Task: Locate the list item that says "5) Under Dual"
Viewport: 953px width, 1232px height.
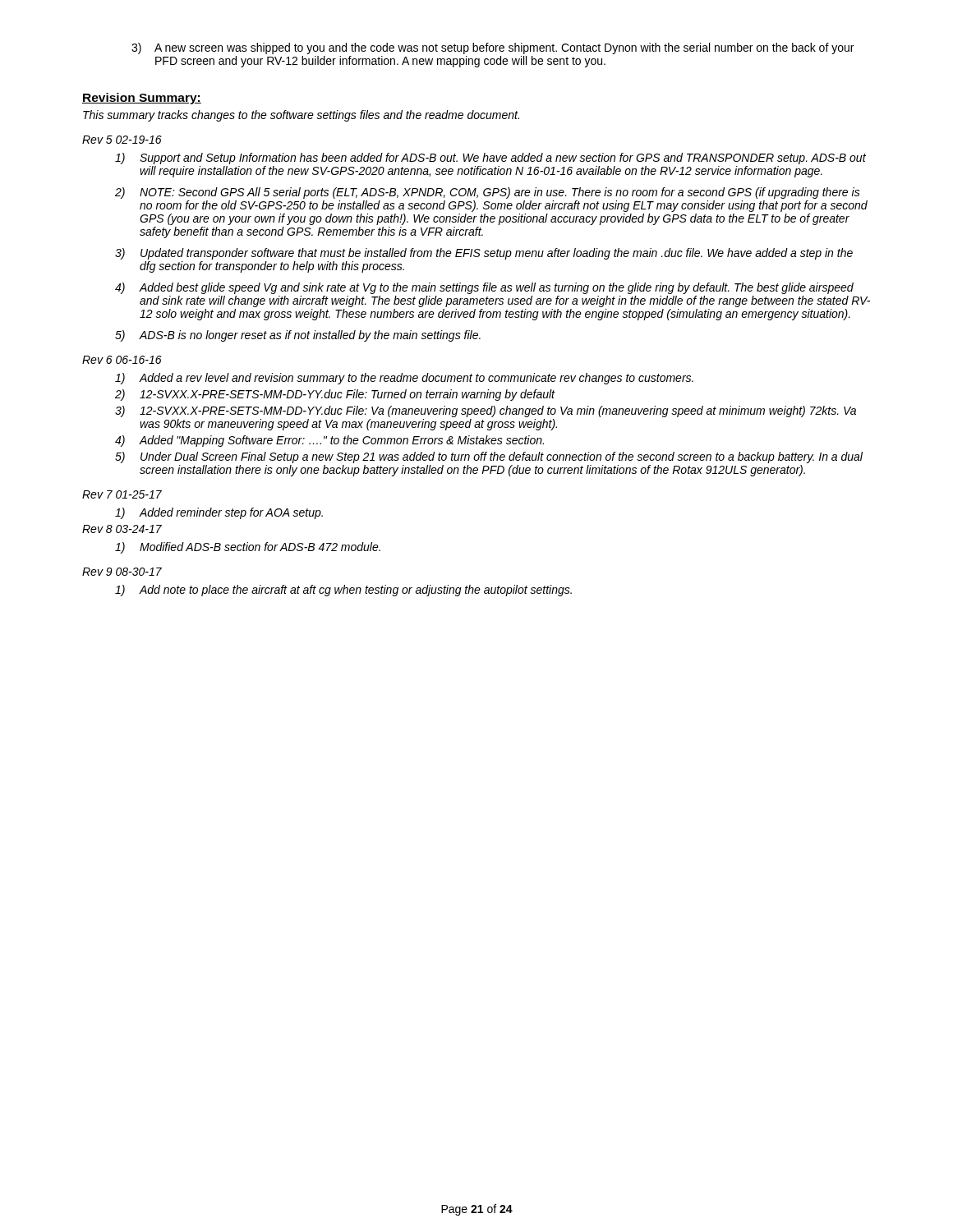Action: [x=493, y=463]
